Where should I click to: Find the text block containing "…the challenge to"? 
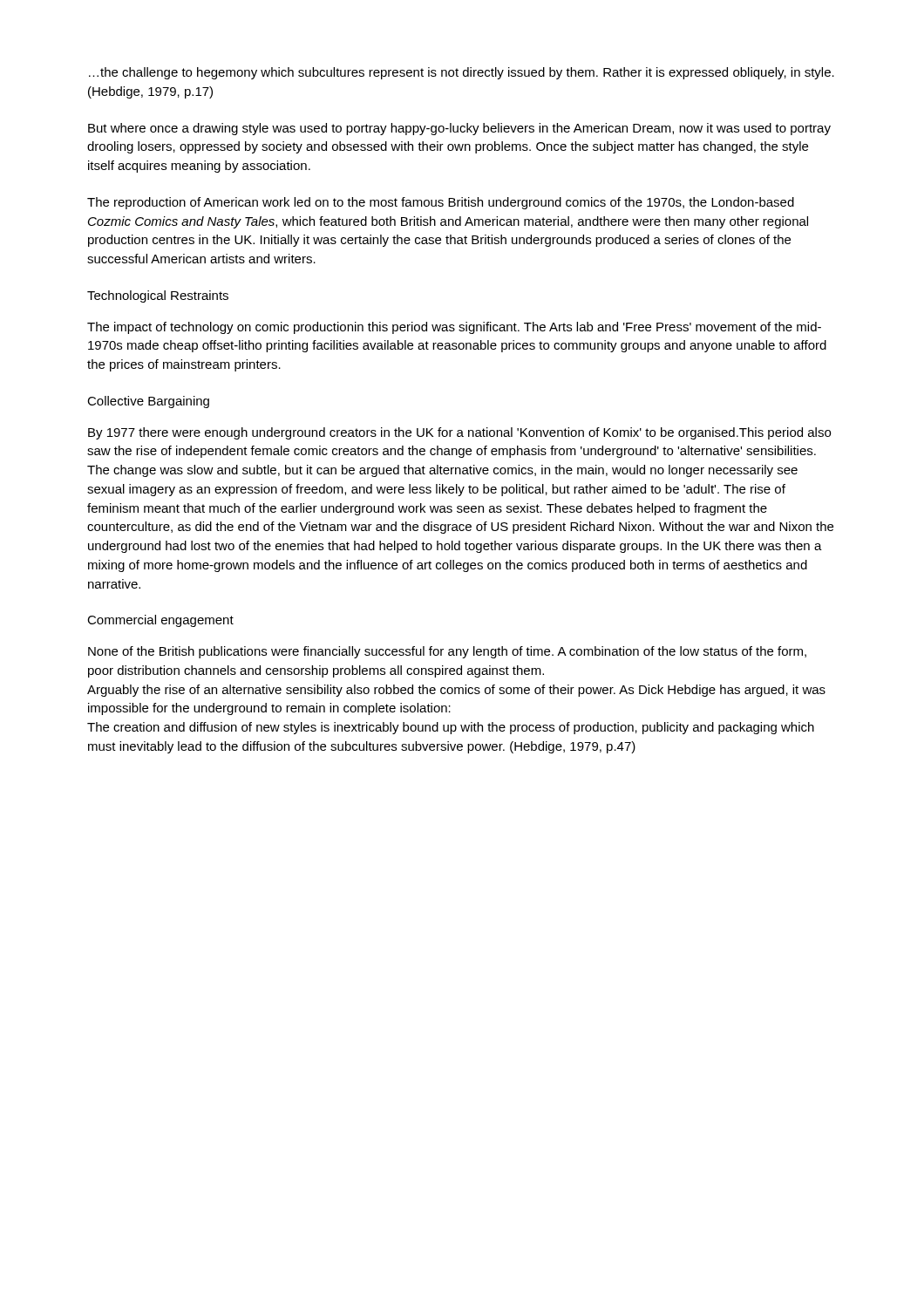coord(461,81)
